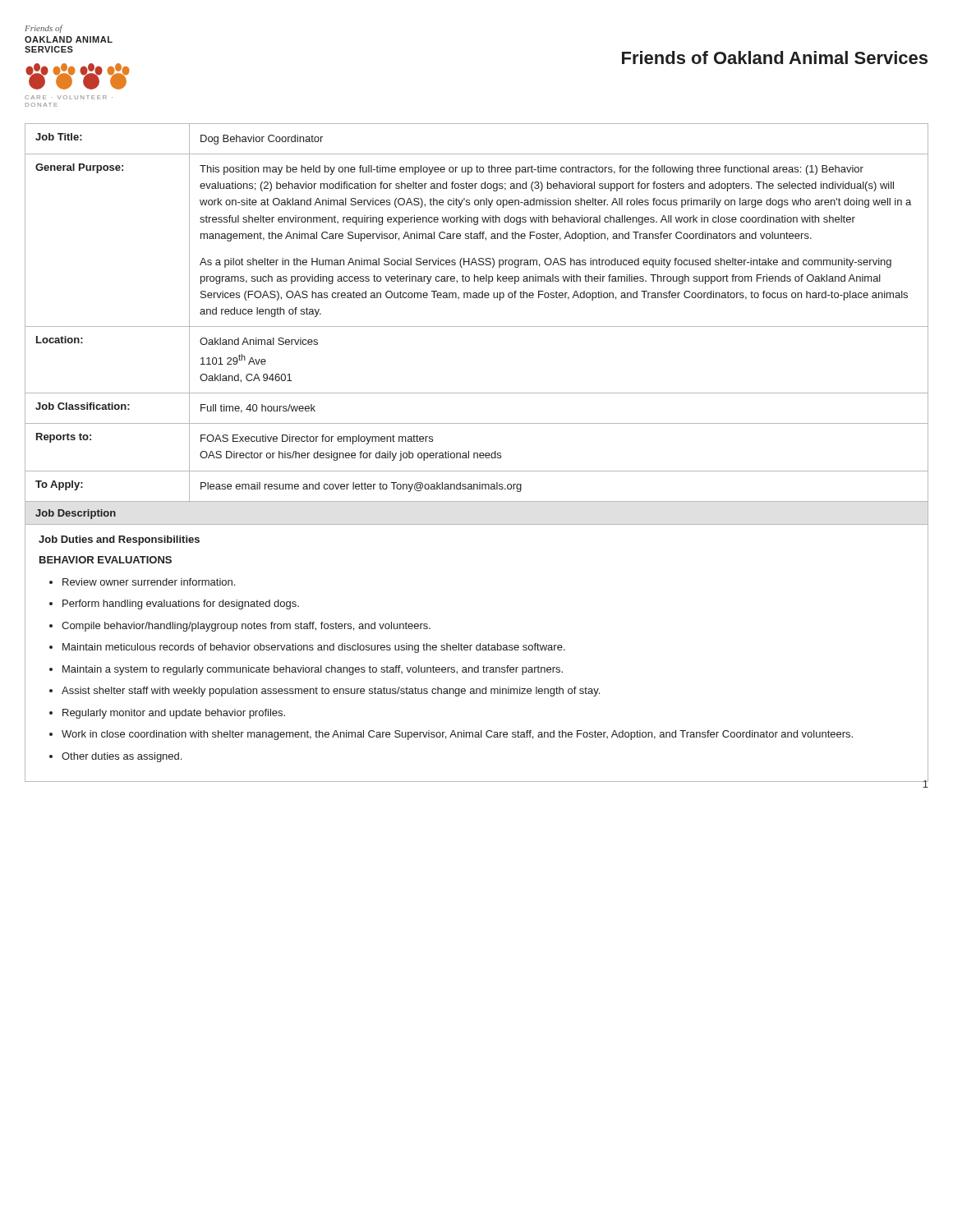
Task: Point to "BEHAVIOR EVALUATIONS"
Action: pos(105,559)
